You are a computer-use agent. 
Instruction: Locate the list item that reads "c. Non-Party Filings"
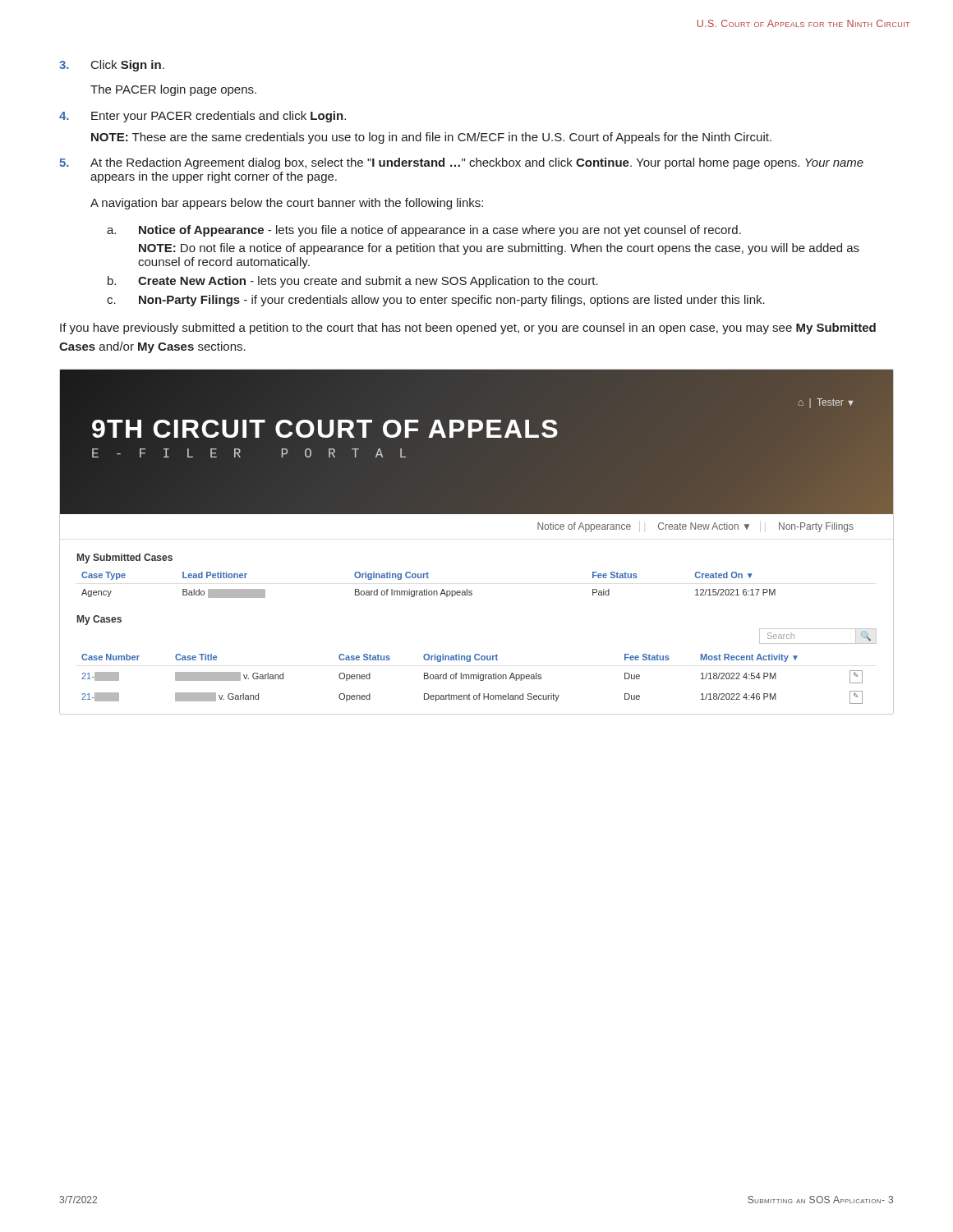point(492,299)
